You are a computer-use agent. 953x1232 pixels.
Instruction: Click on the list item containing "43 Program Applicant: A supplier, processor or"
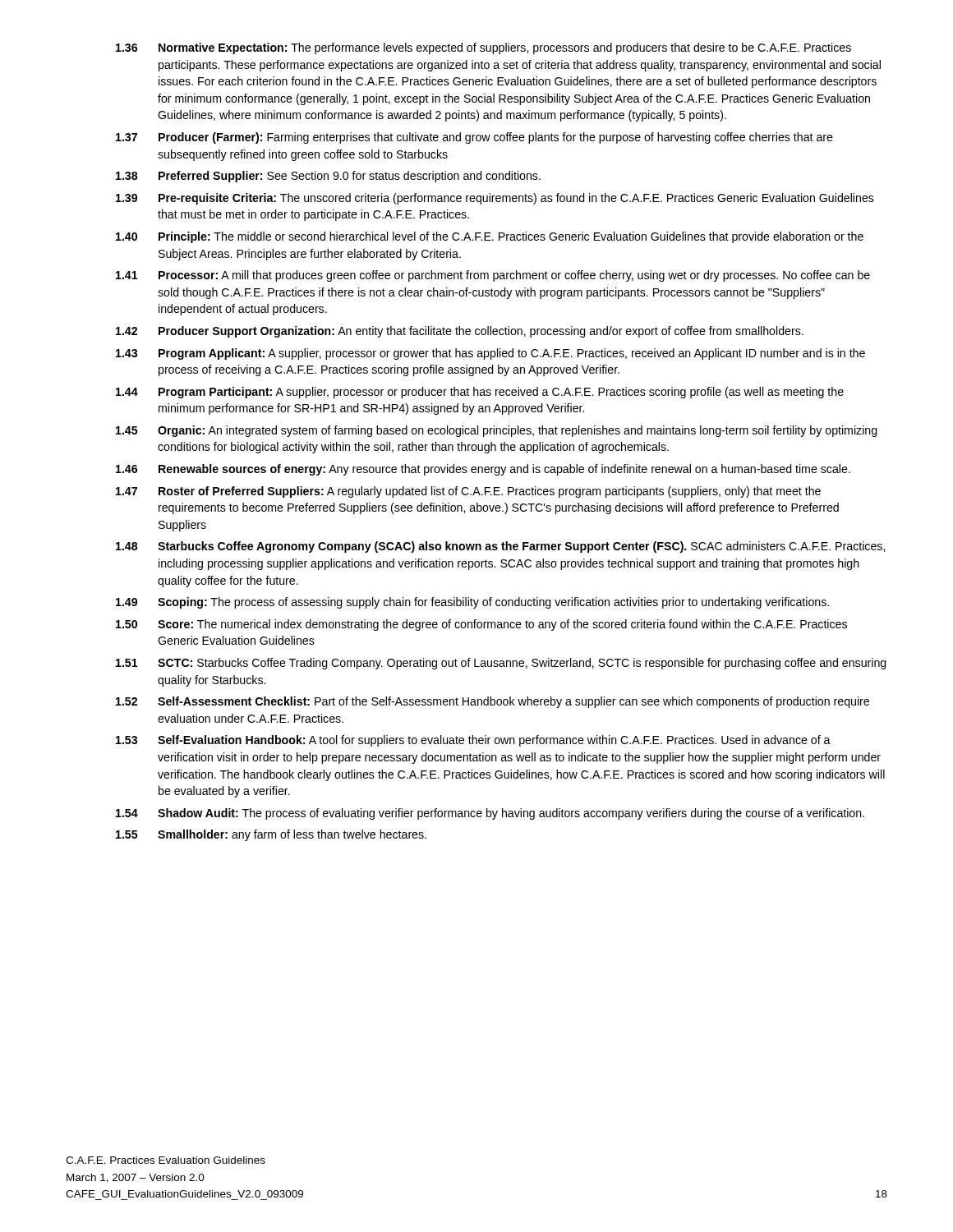pos(501,361)
